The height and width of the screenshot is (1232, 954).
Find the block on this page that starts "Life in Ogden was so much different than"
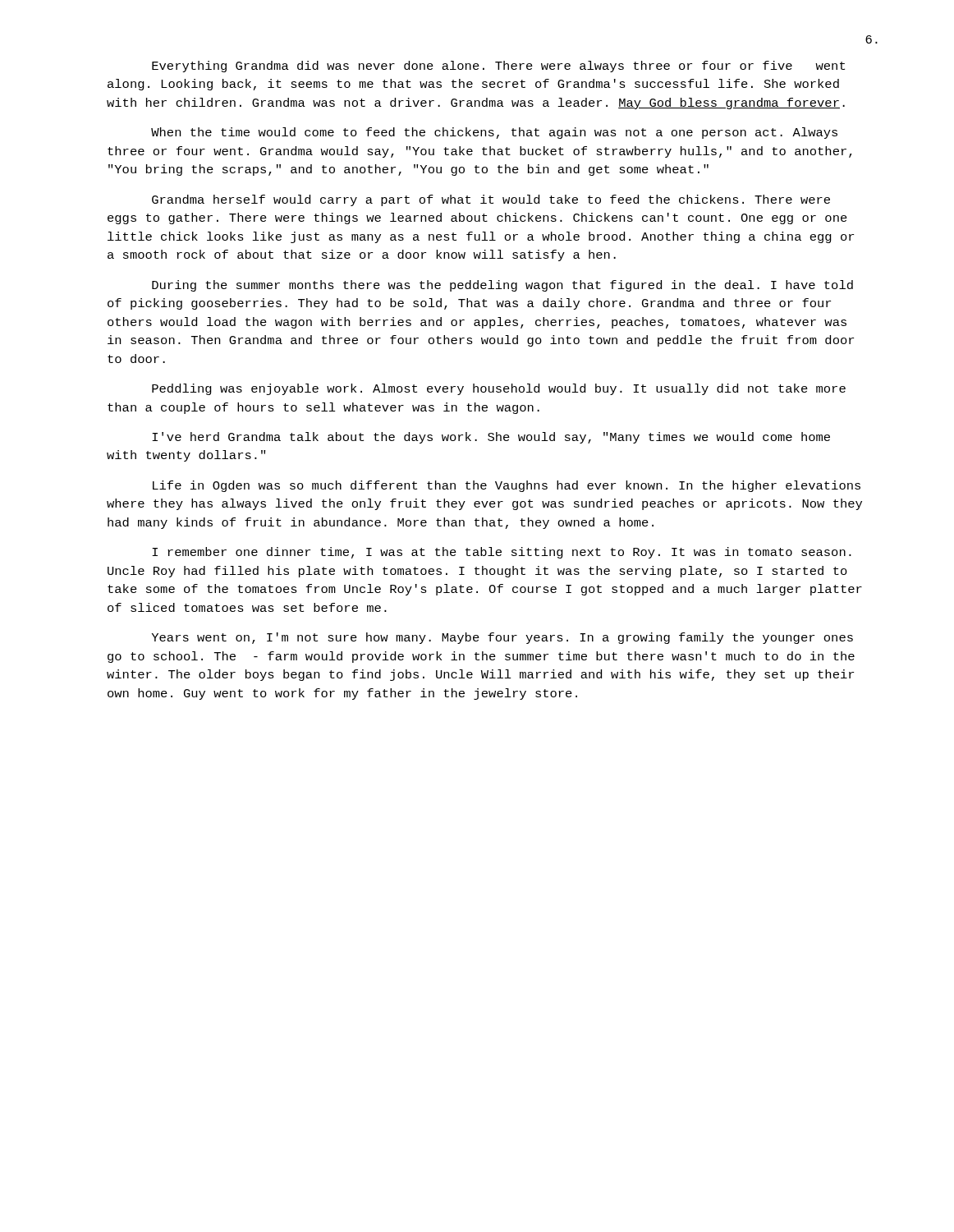pyautogui.click(x=485, y=505)
